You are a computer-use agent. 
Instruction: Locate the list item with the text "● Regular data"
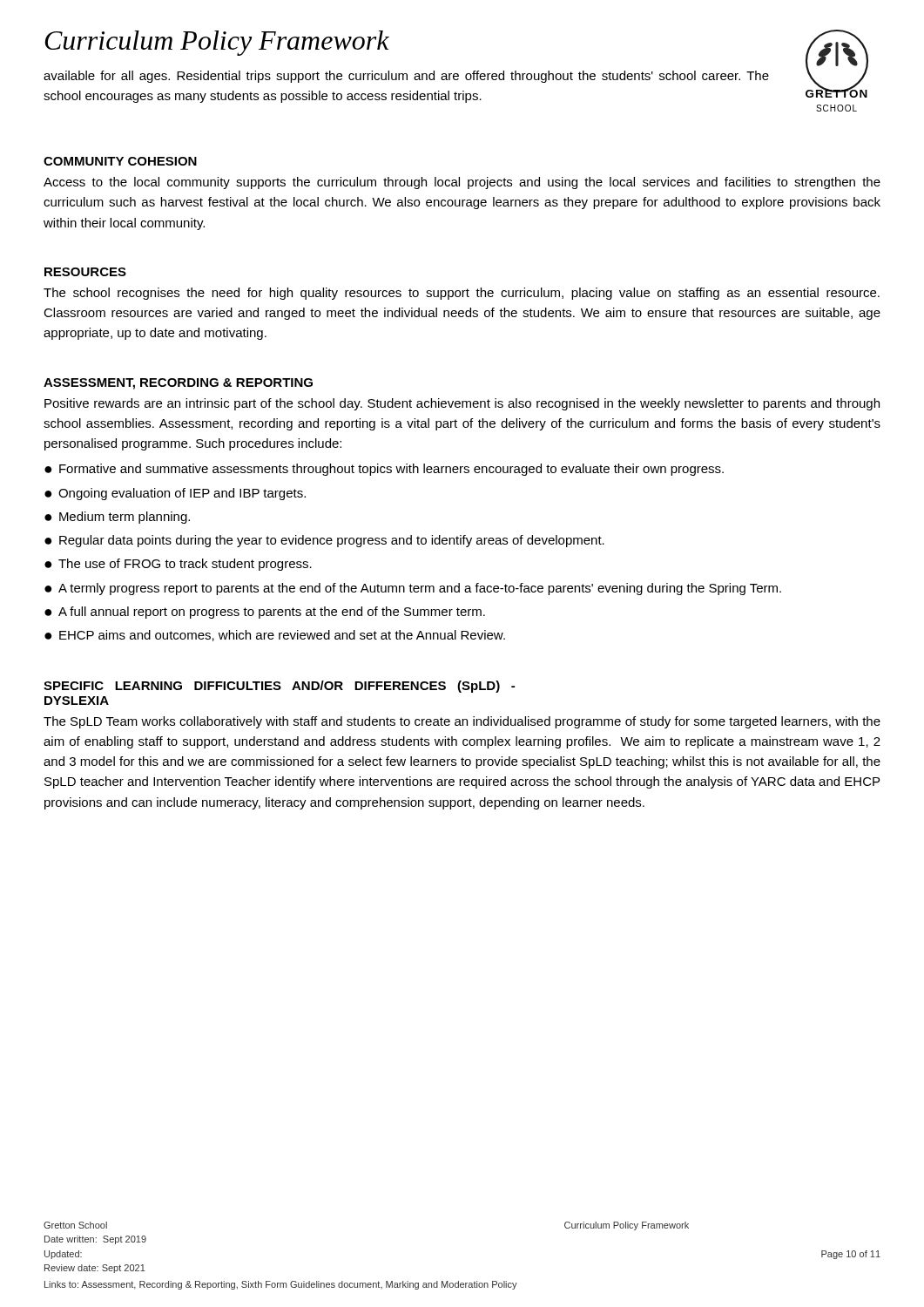462,540
